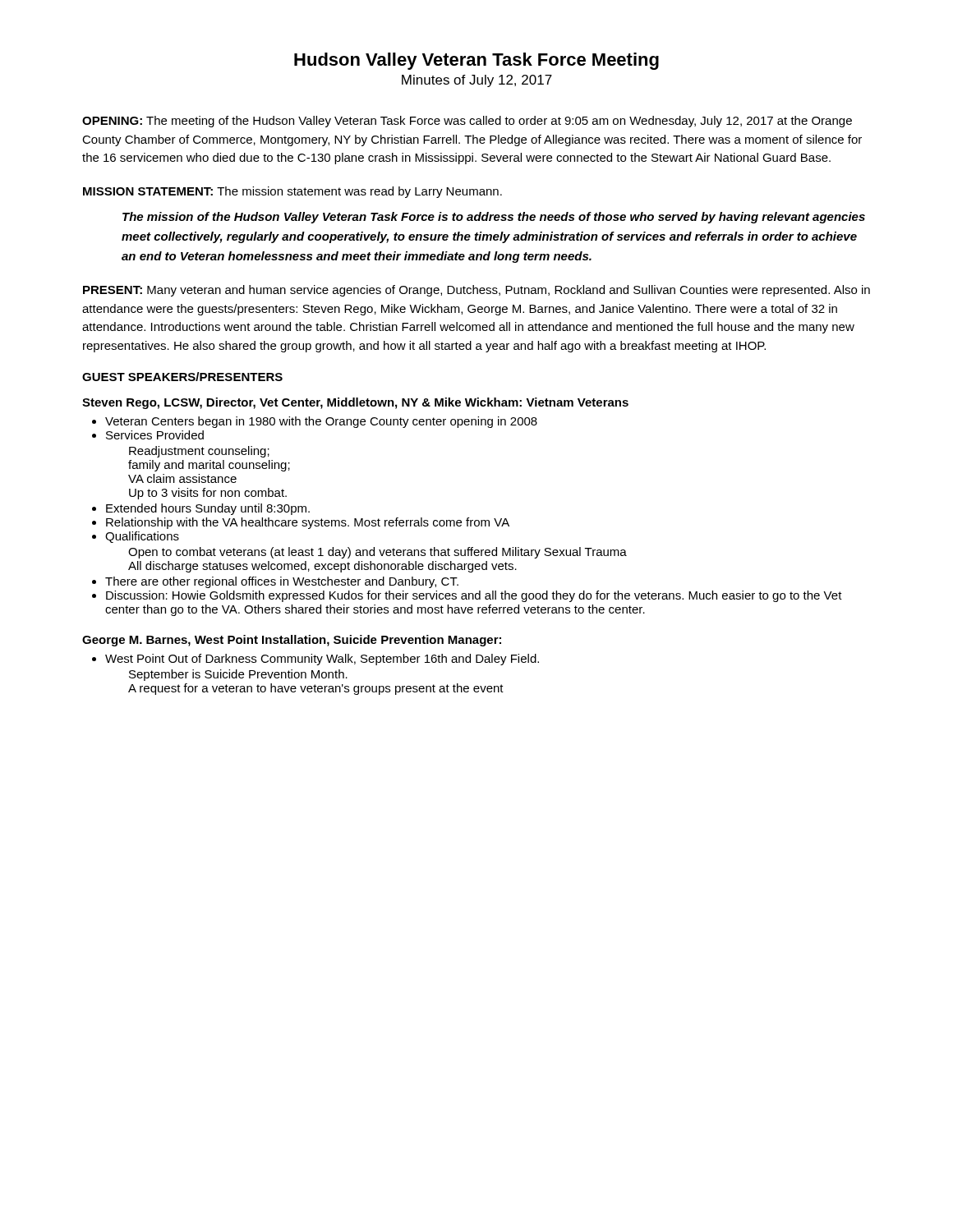Find the text starting "There are other regional offices in Westchester"
The height and width of the screenshot is (1232, 953).
tap(488, 581)
